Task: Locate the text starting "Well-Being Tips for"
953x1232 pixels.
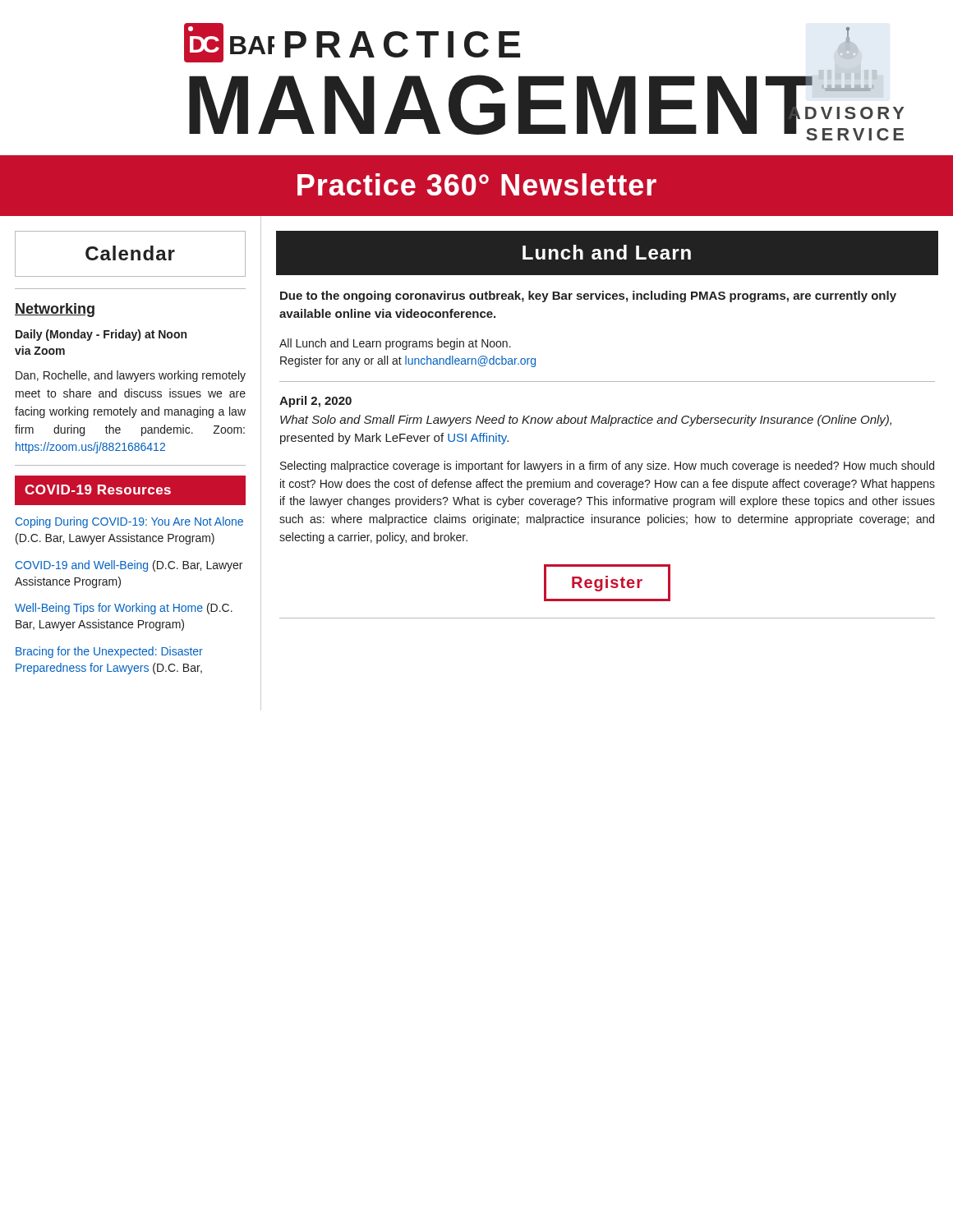Action: pos(130,616)
